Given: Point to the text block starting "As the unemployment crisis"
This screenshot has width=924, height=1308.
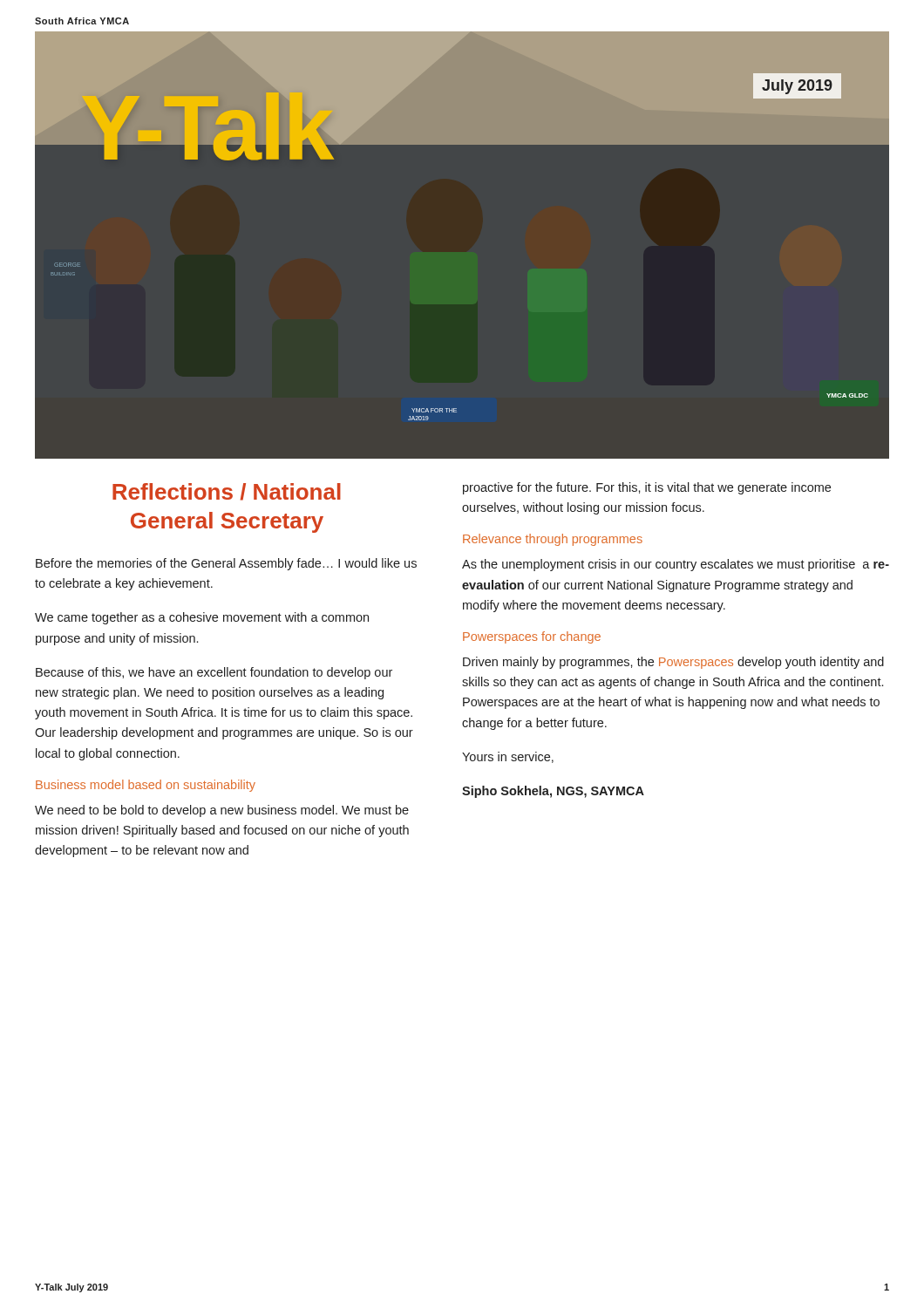Looking at the screenshot, I should [676, 585].
